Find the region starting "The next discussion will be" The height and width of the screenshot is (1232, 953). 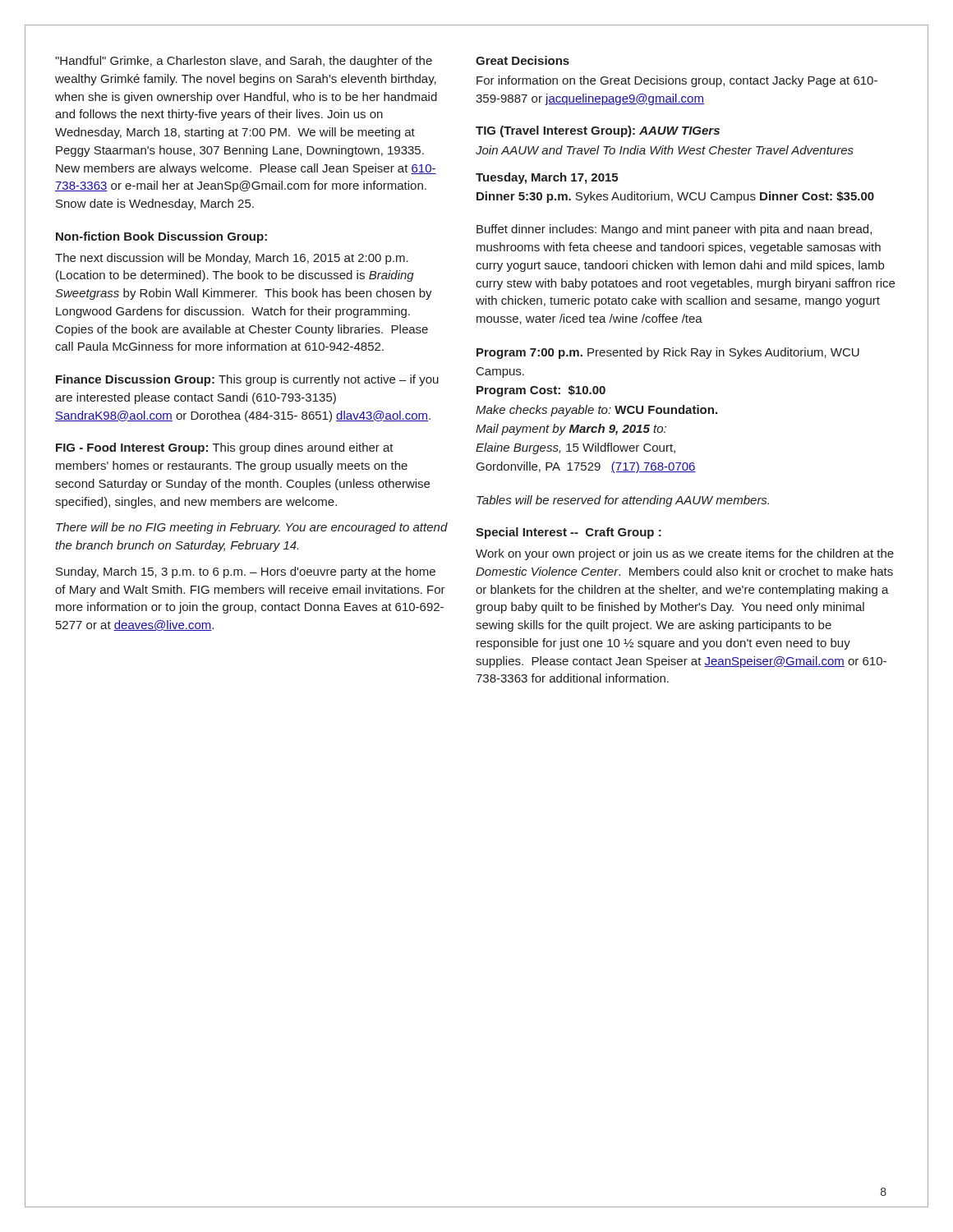coord(252,302)
